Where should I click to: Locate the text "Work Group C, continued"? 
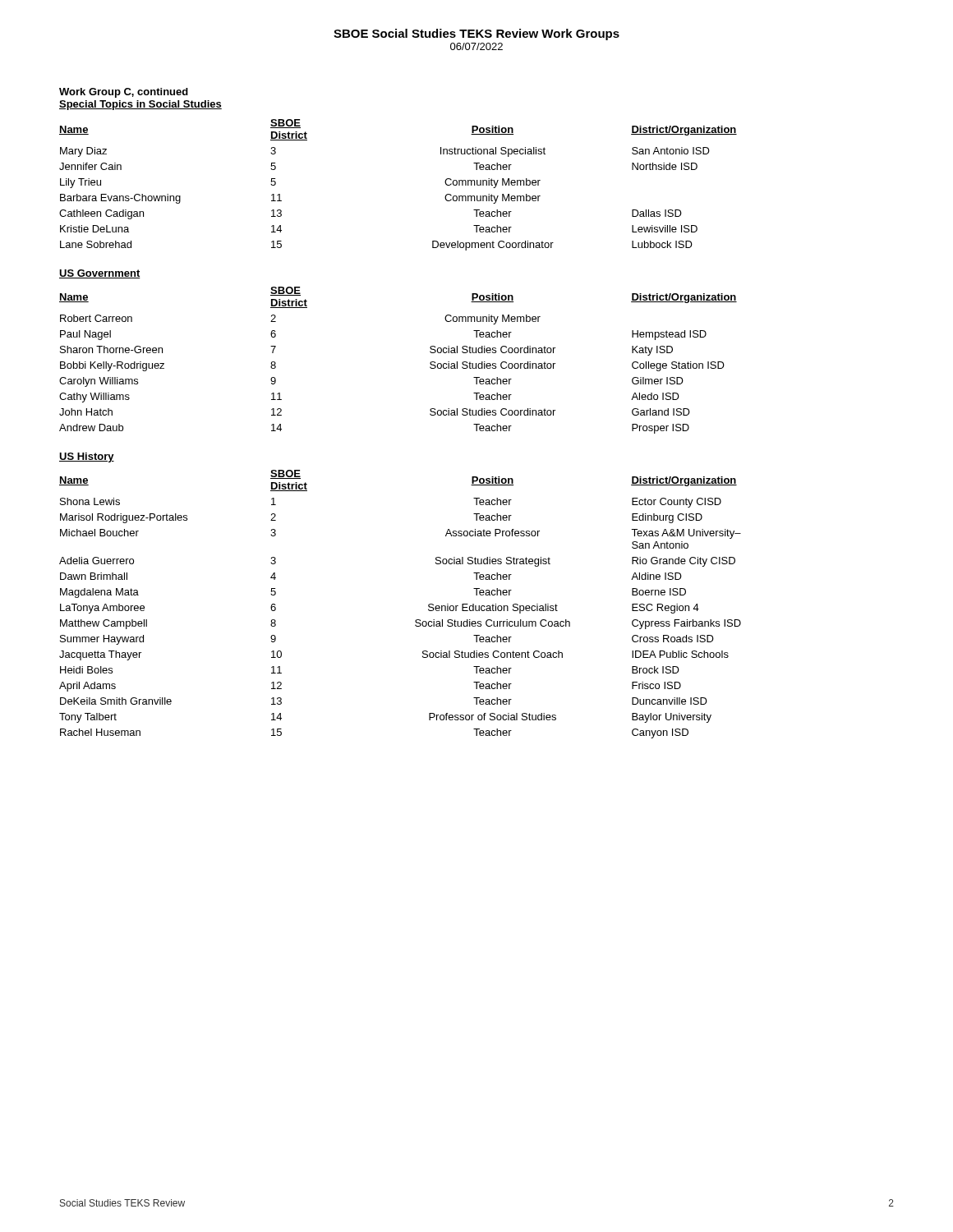[124, 92]
